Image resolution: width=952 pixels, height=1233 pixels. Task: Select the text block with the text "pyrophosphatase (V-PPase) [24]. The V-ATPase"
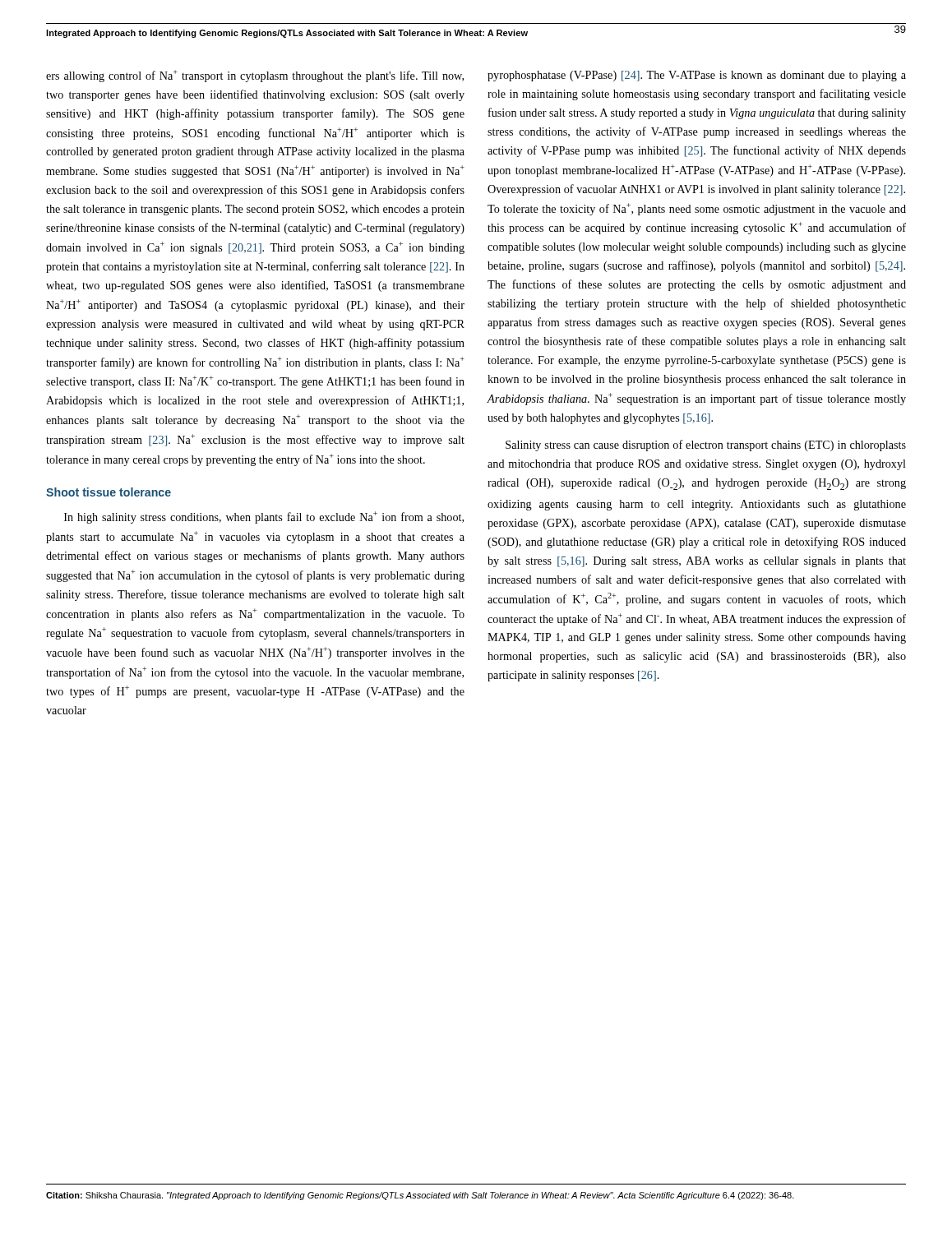[x=697, y=246]
